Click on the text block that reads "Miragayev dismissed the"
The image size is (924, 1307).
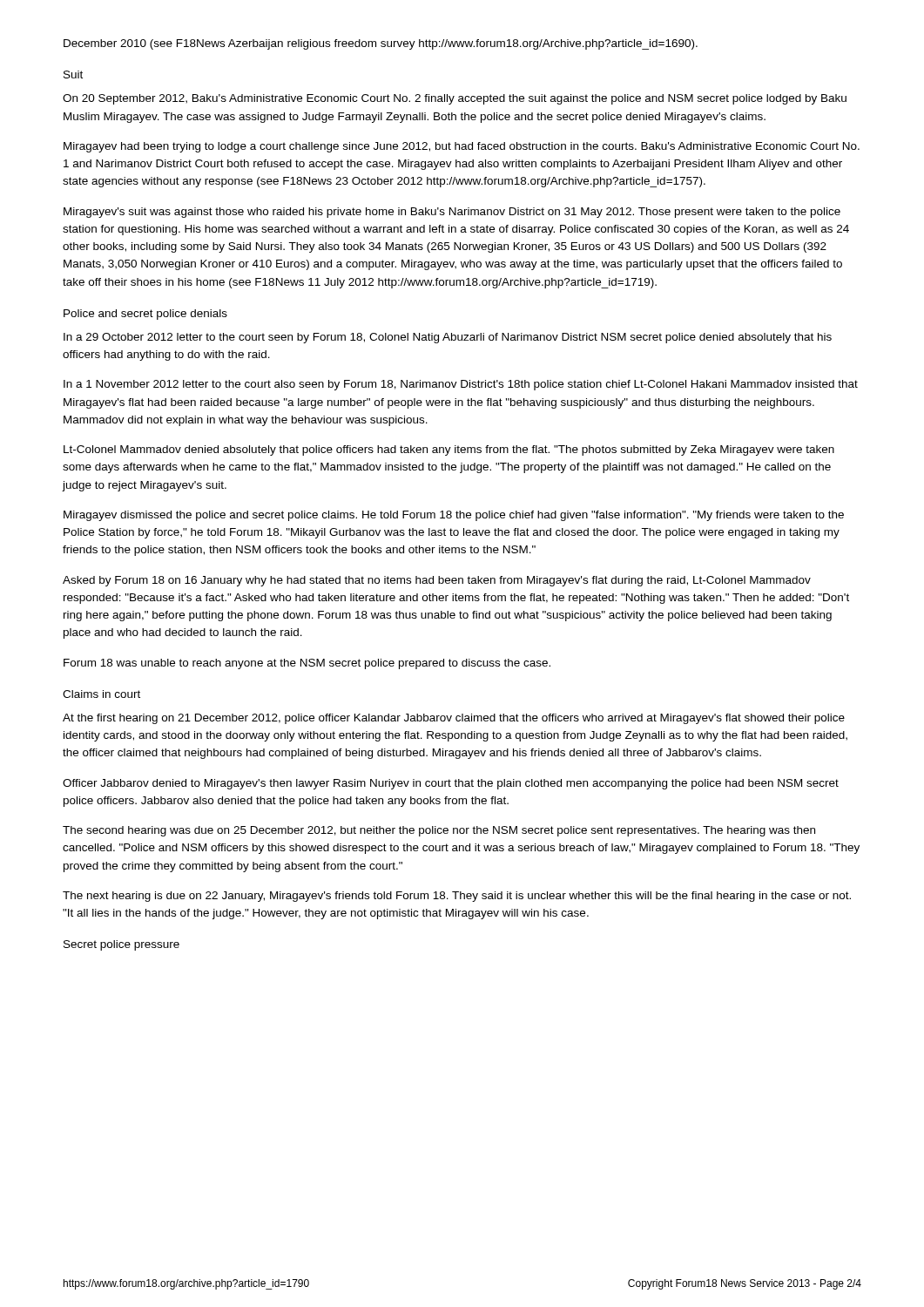[x=454, y=532]
